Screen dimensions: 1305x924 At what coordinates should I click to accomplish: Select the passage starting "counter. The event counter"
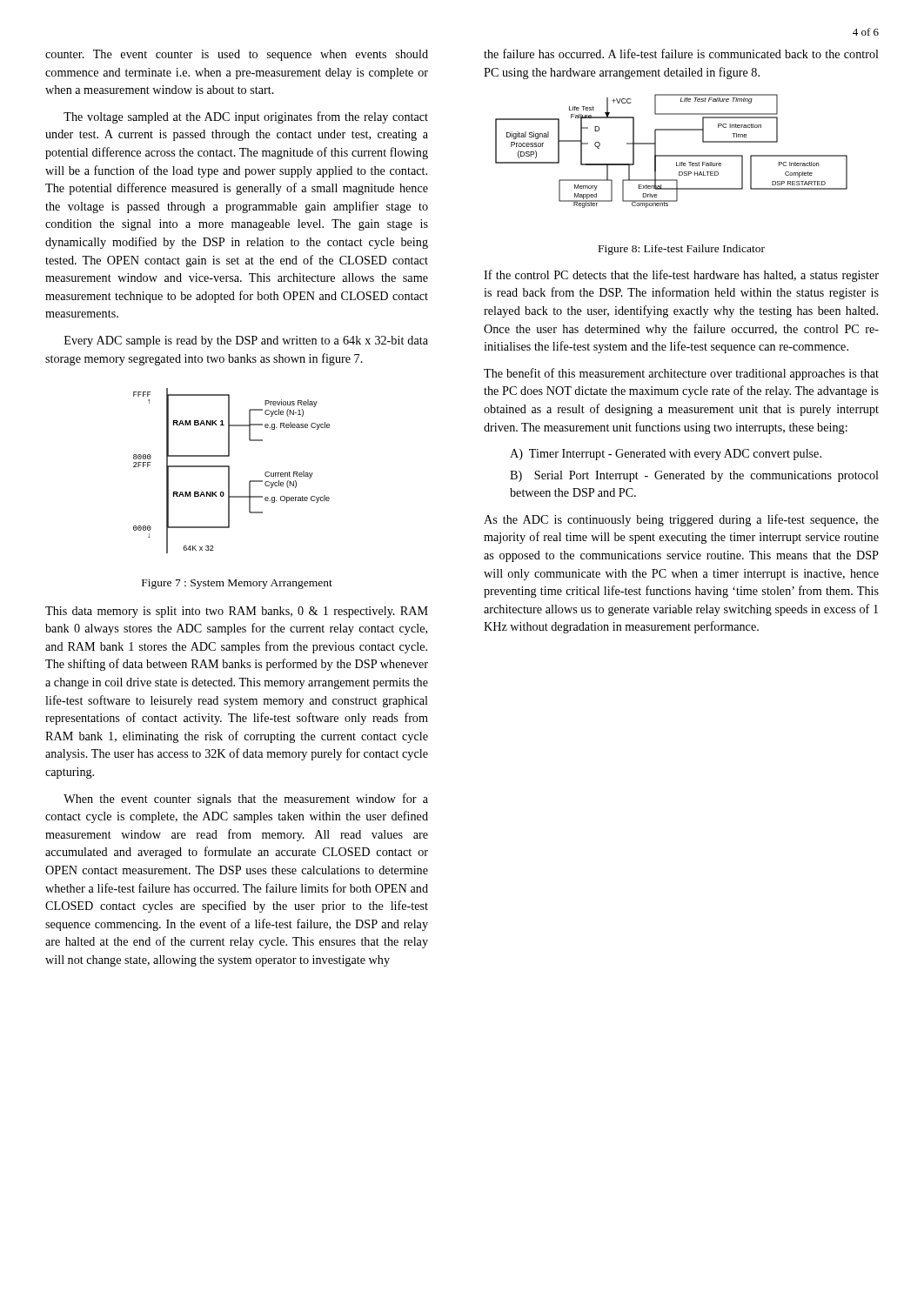(x=237, y=72)
